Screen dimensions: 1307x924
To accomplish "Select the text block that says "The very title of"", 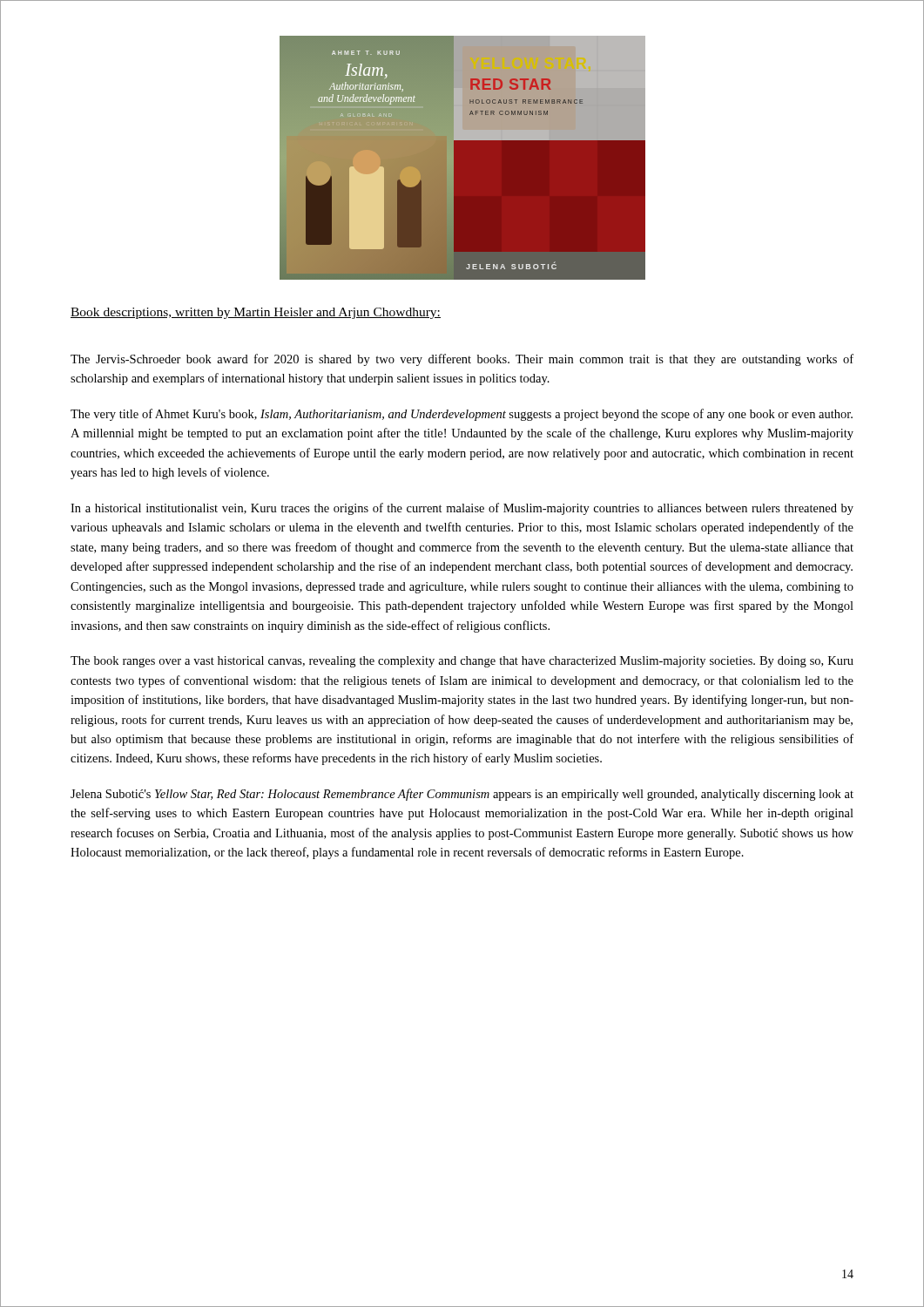I will 462,443.
